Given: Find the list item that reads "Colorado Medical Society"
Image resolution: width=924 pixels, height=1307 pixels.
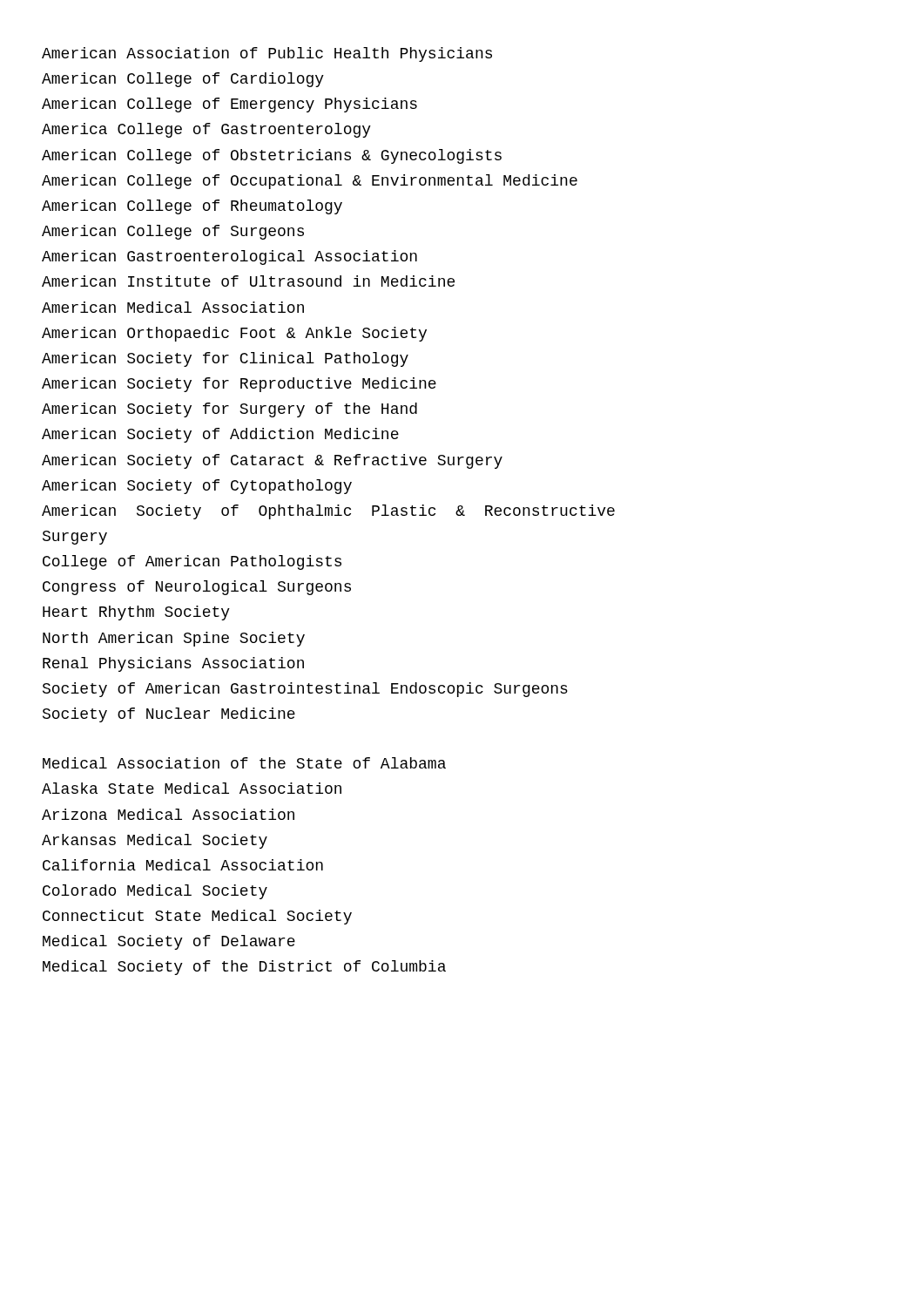Looking at the screenshot, I should [155, 891].
